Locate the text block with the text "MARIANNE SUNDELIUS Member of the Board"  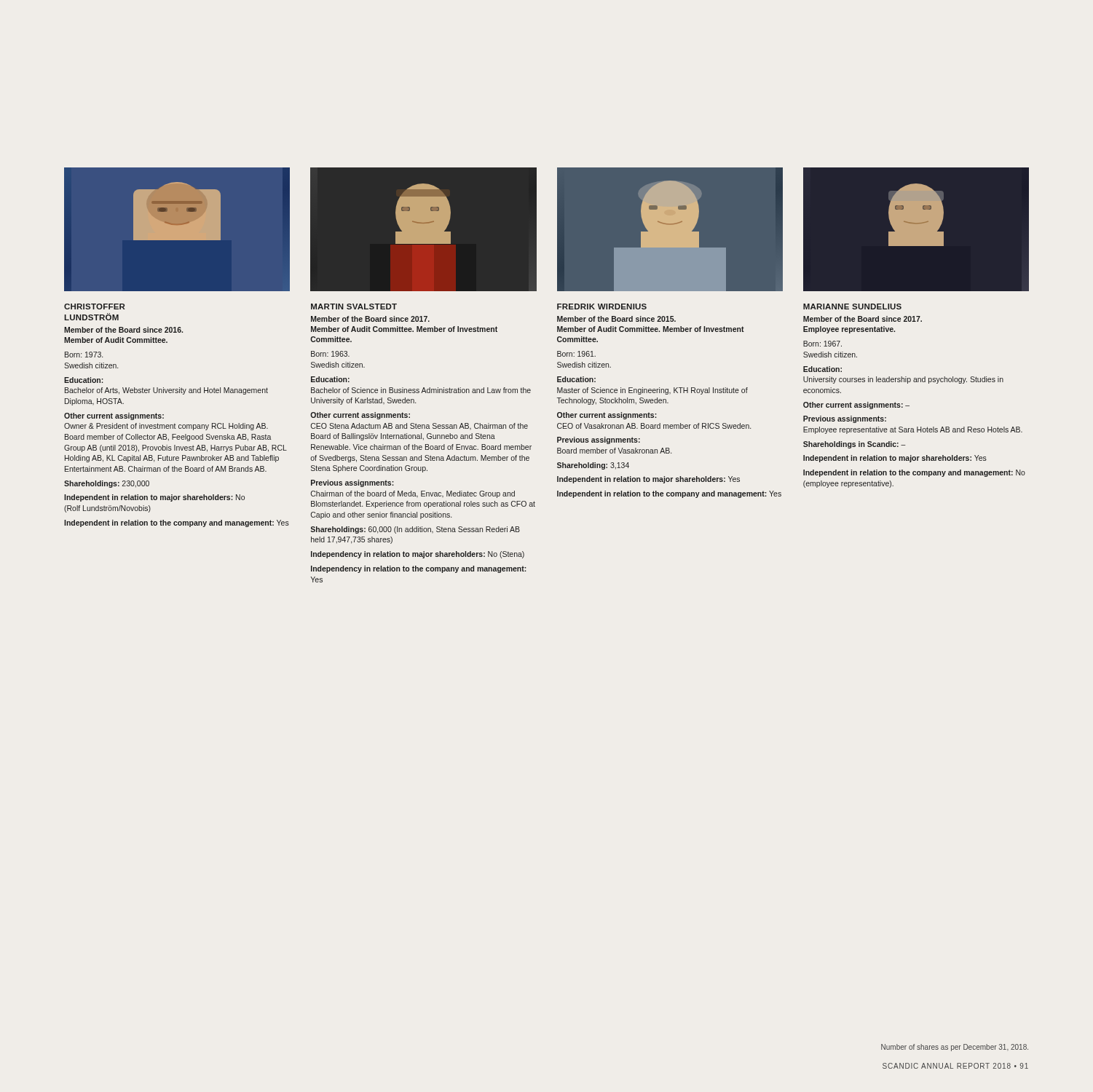coord(852,306)
